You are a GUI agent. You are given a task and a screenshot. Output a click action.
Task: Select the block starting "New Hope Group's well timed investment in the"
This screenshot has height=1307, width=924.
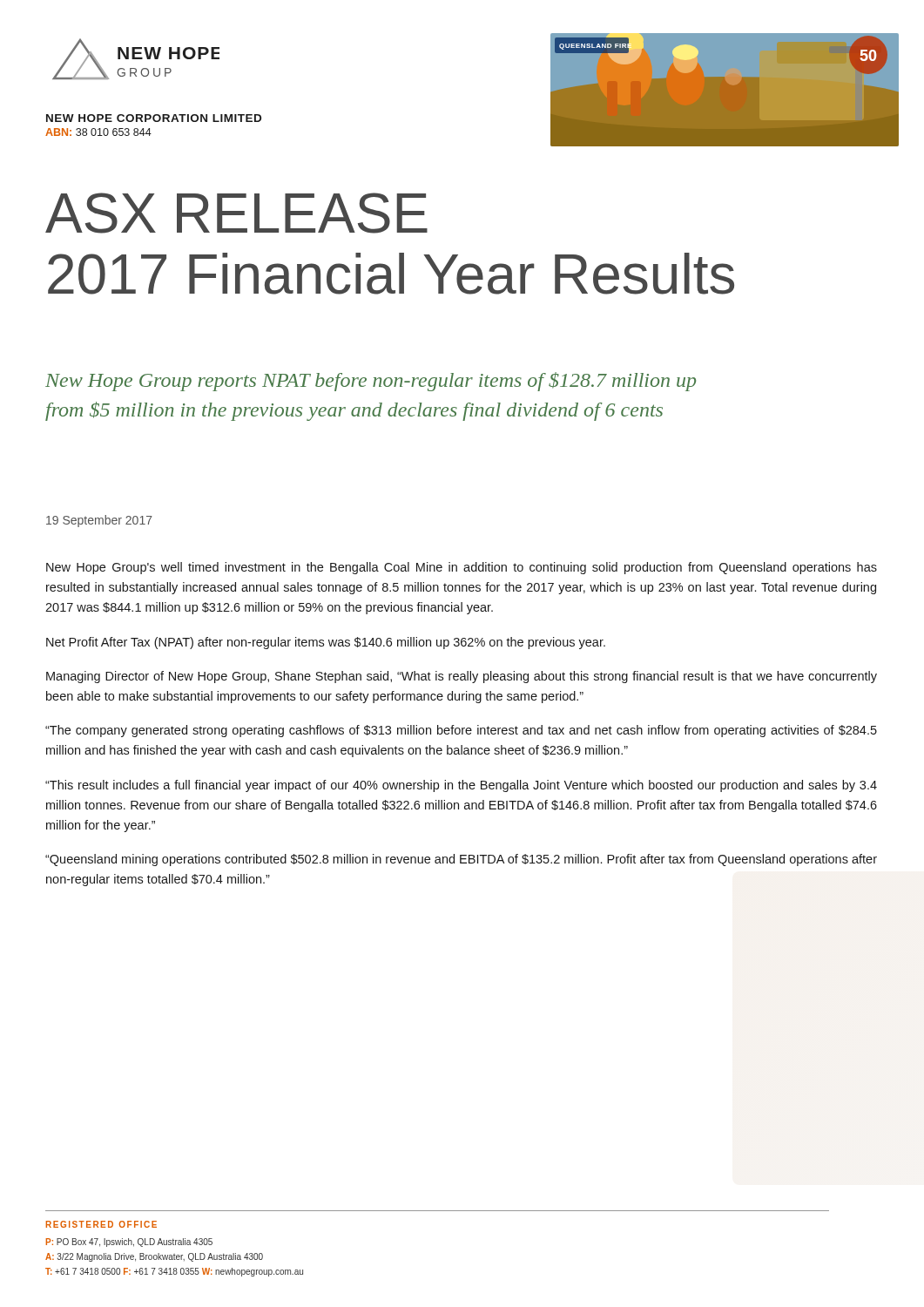461,588
